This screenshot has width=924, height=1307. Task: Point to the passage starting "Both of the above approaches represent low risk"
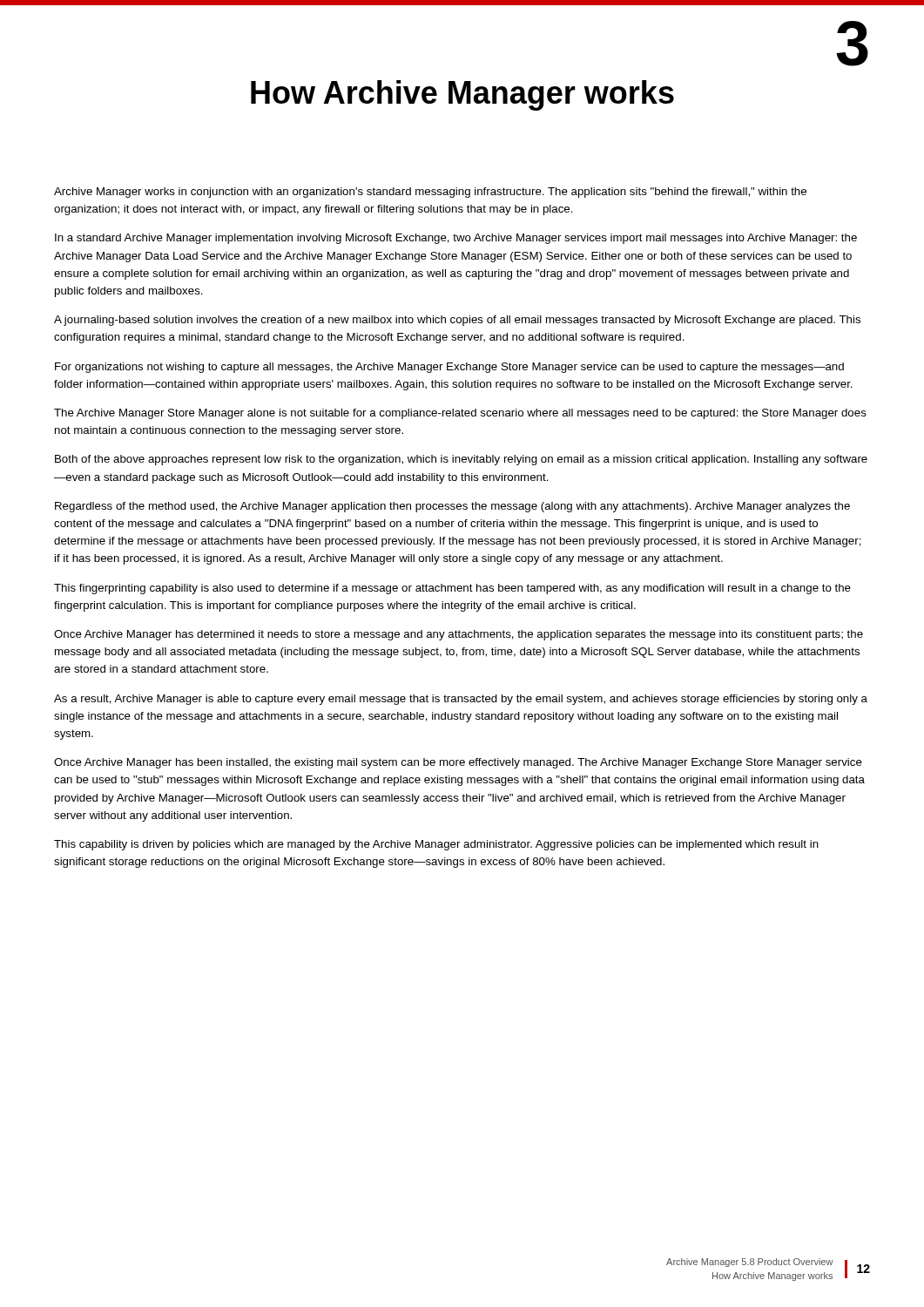point(462,468)
